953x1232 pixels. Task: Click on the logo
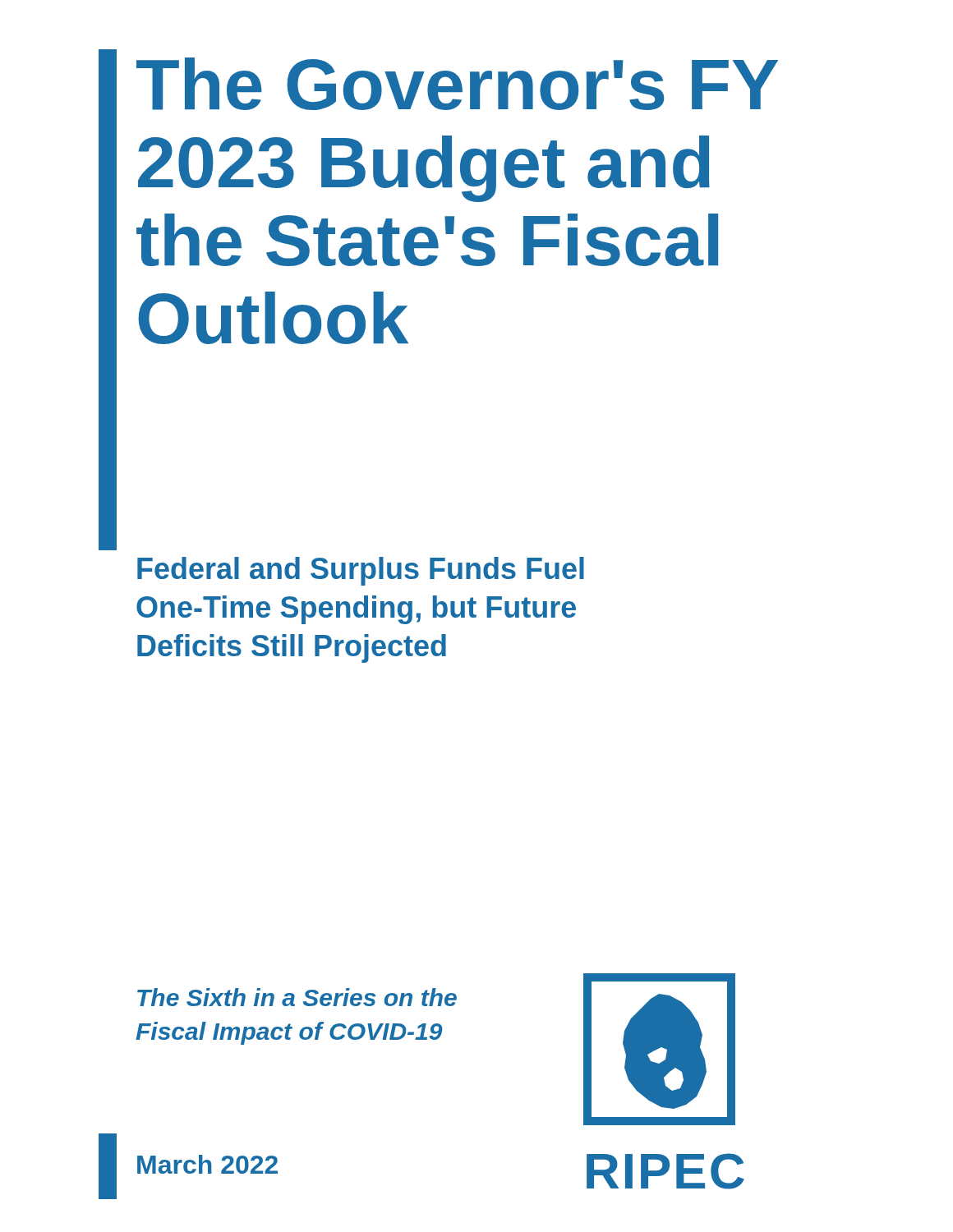tap(659, 1049)
